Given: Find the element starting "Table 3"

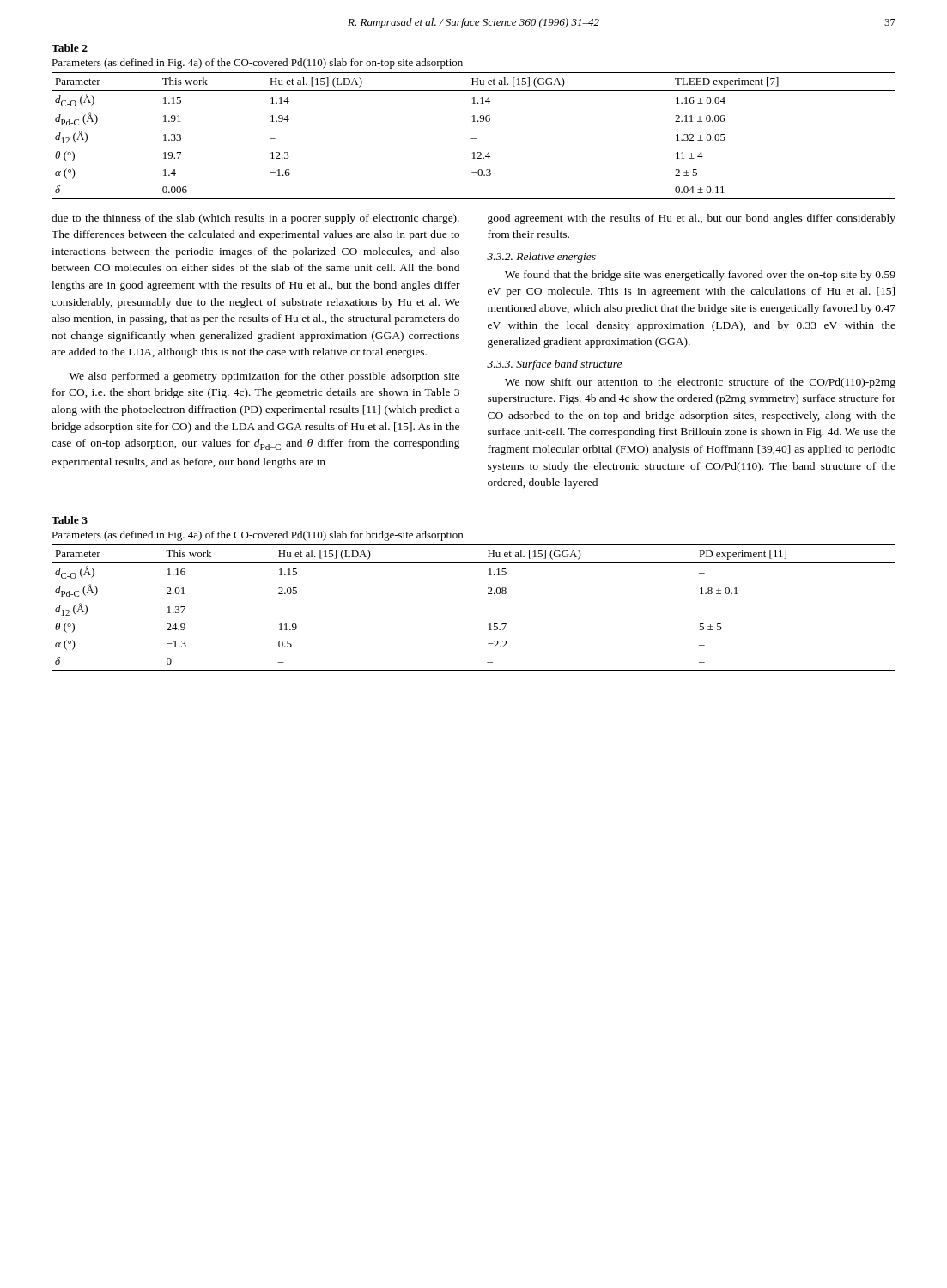Looking at the screenshot, I should point(70,520).
